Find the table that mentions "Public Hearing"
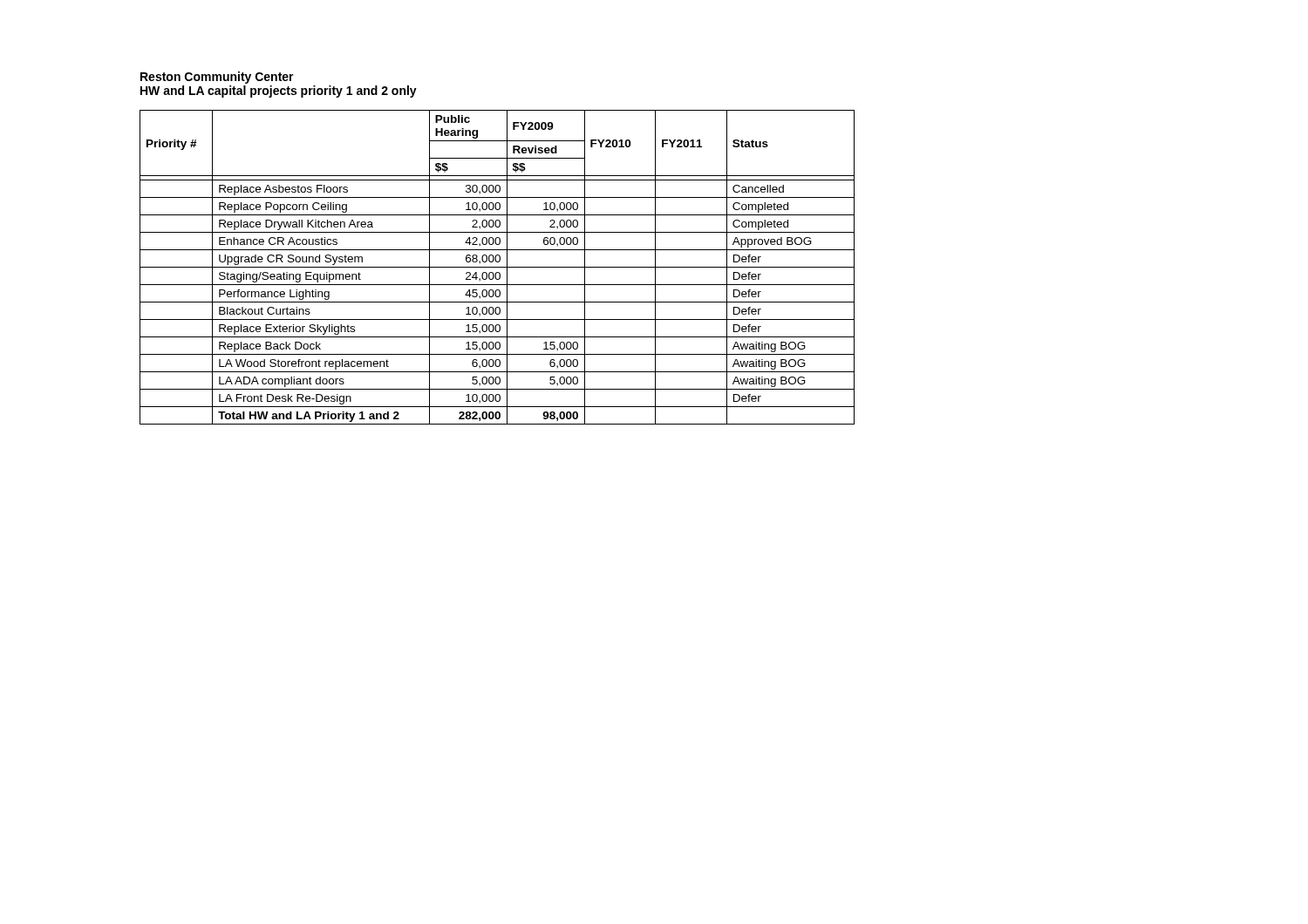 coord(532,267)
